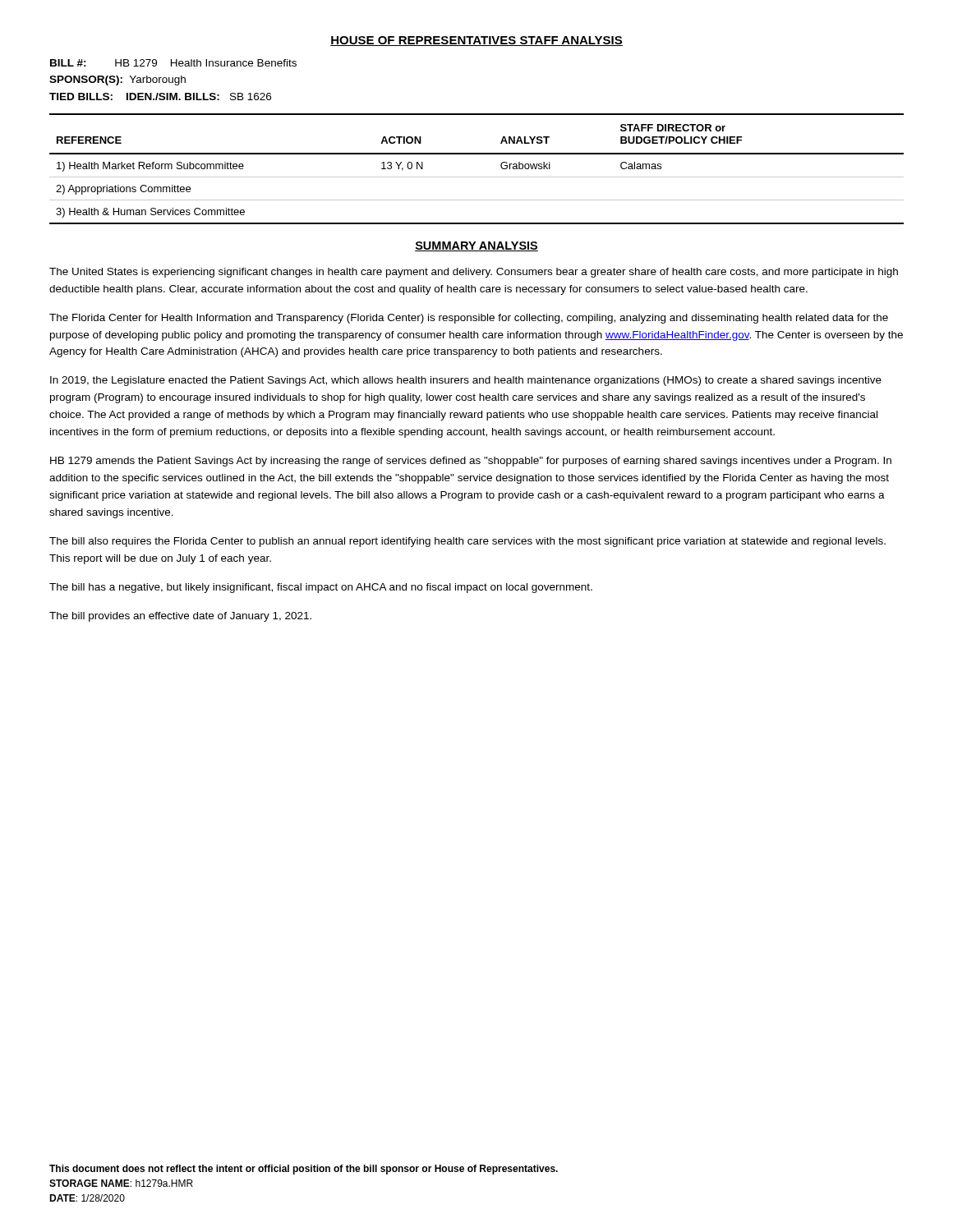Point to the text starting "The bill also requires the"

point(468,549)
